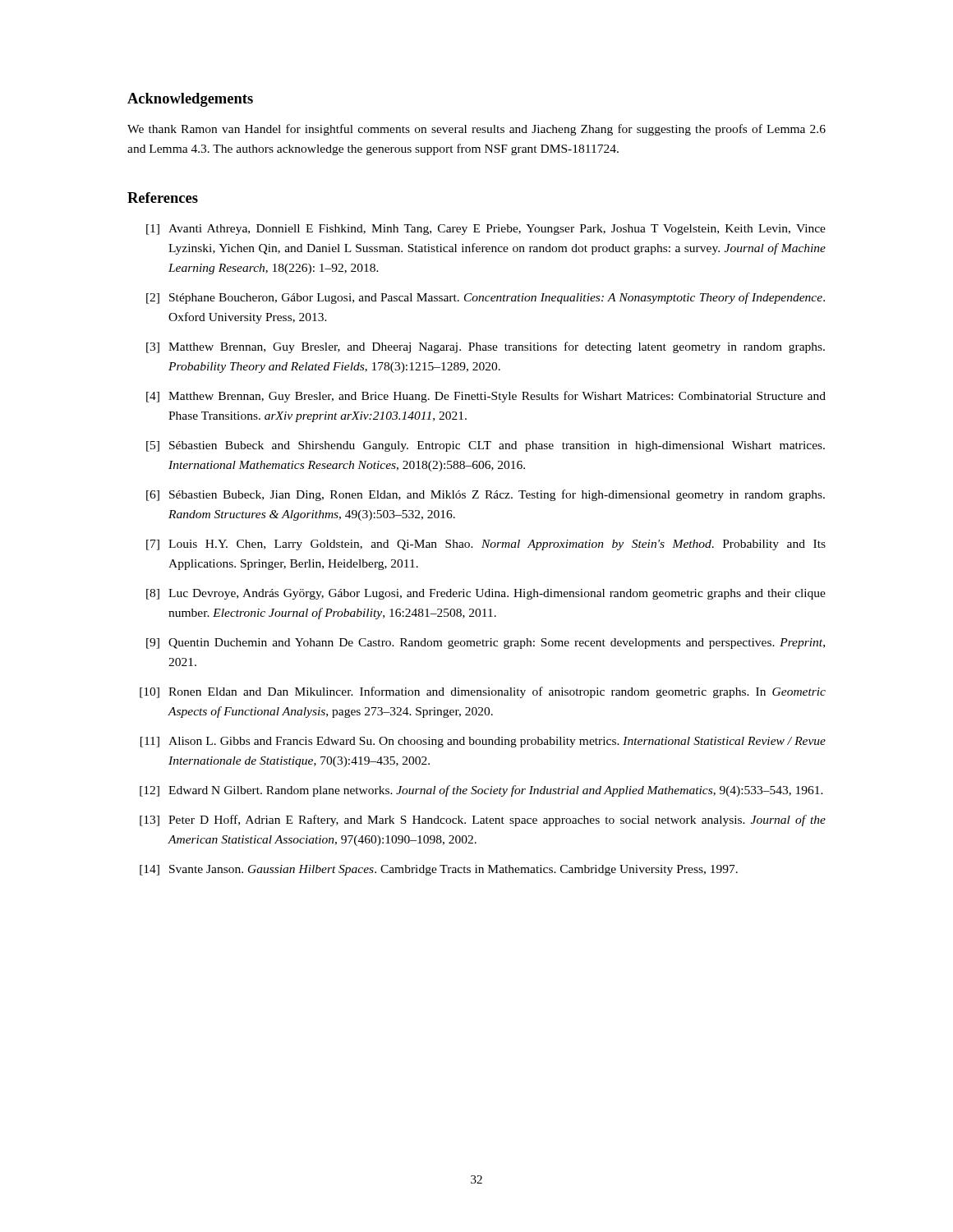Find the block on this page that starts "[1] Avanti Athreya, Donniell E Fishkind,"
The image size is (953, 1232).
(x=476, y=248)
